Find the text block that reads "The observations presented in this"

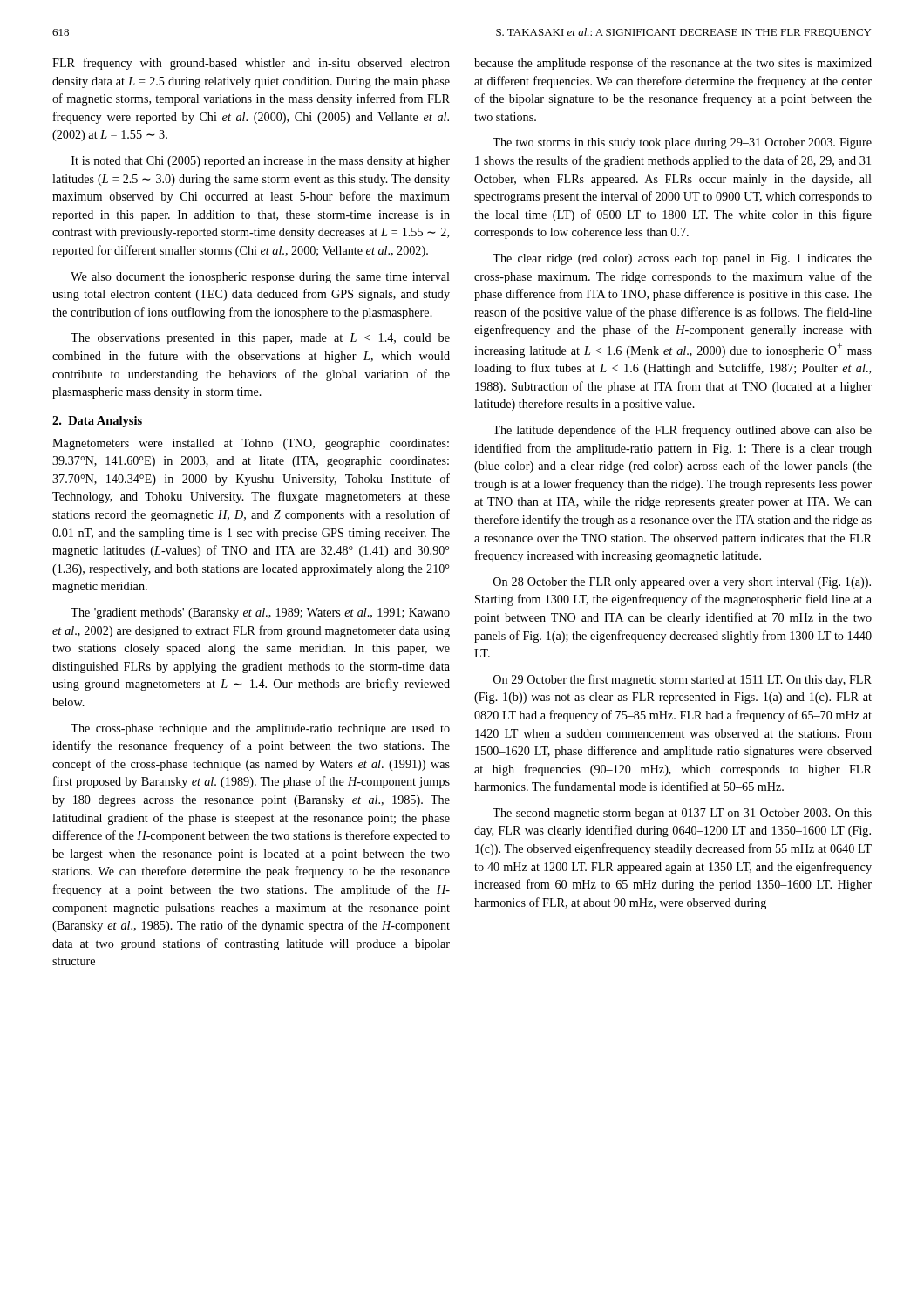pyautogui.click(x=251, y=365)
